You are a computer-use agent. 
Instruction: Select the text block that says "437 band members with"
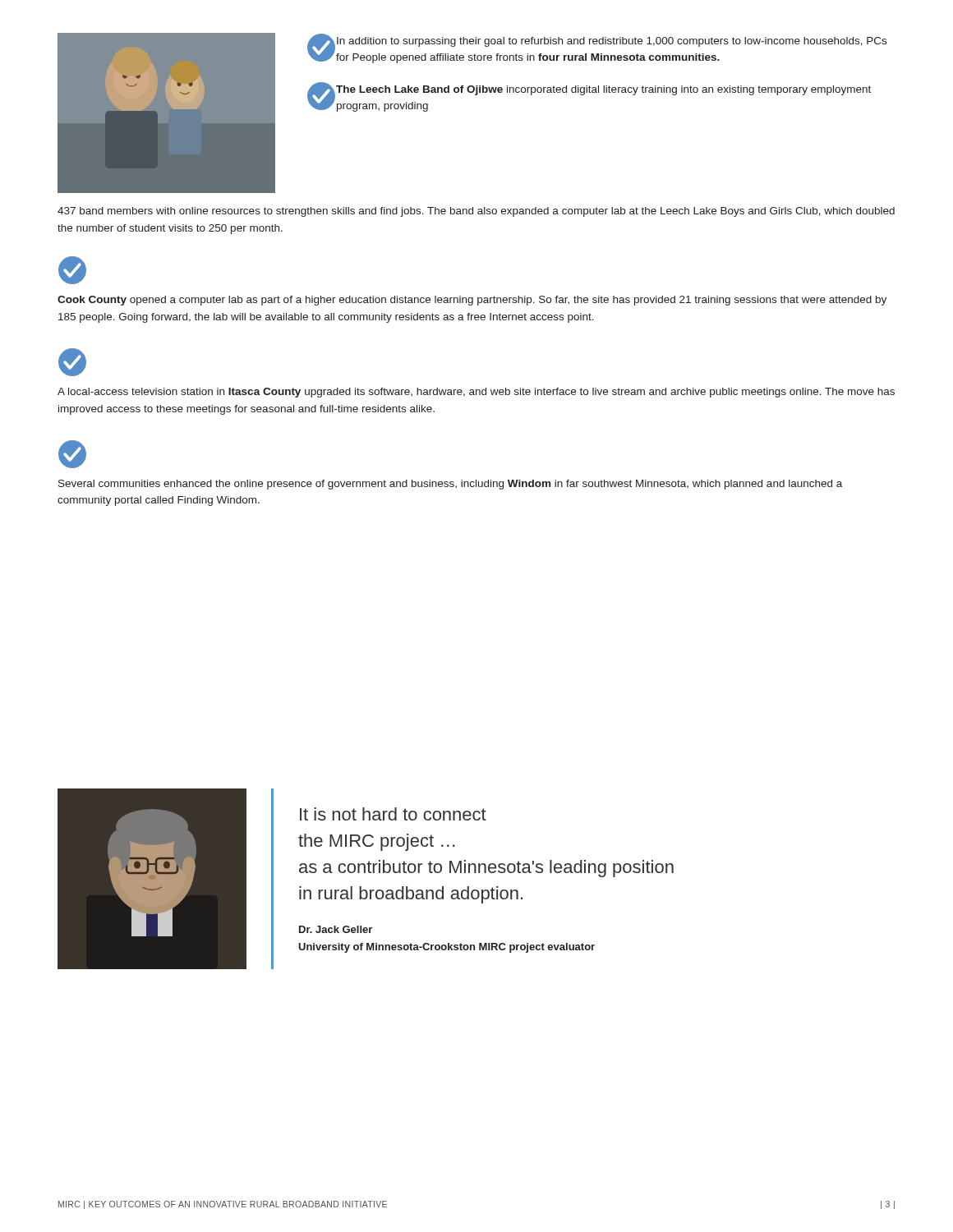pyautogui.click(x=476, y=219)
